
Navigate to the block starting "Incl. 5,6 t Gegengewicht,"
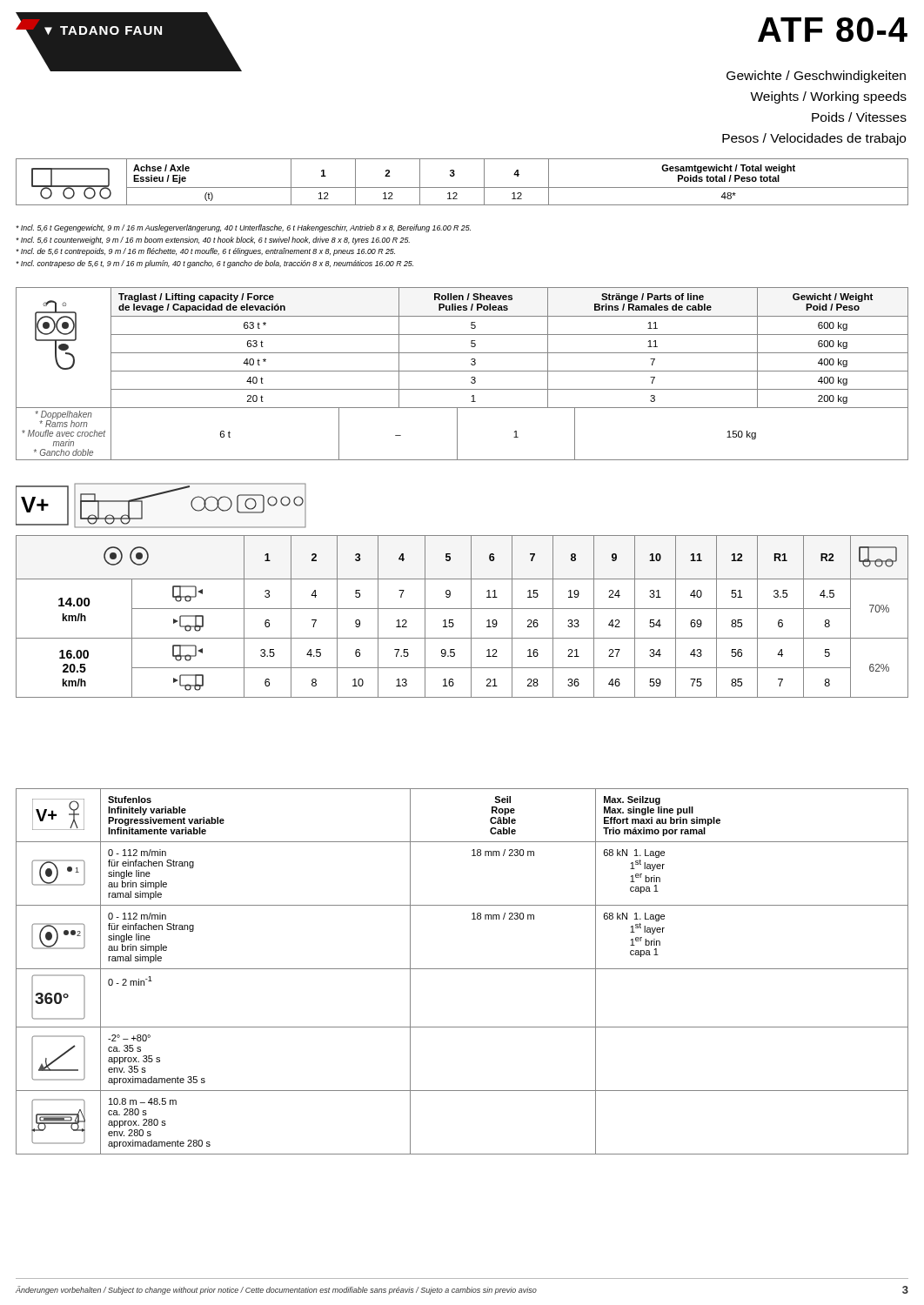coord(244,246)
